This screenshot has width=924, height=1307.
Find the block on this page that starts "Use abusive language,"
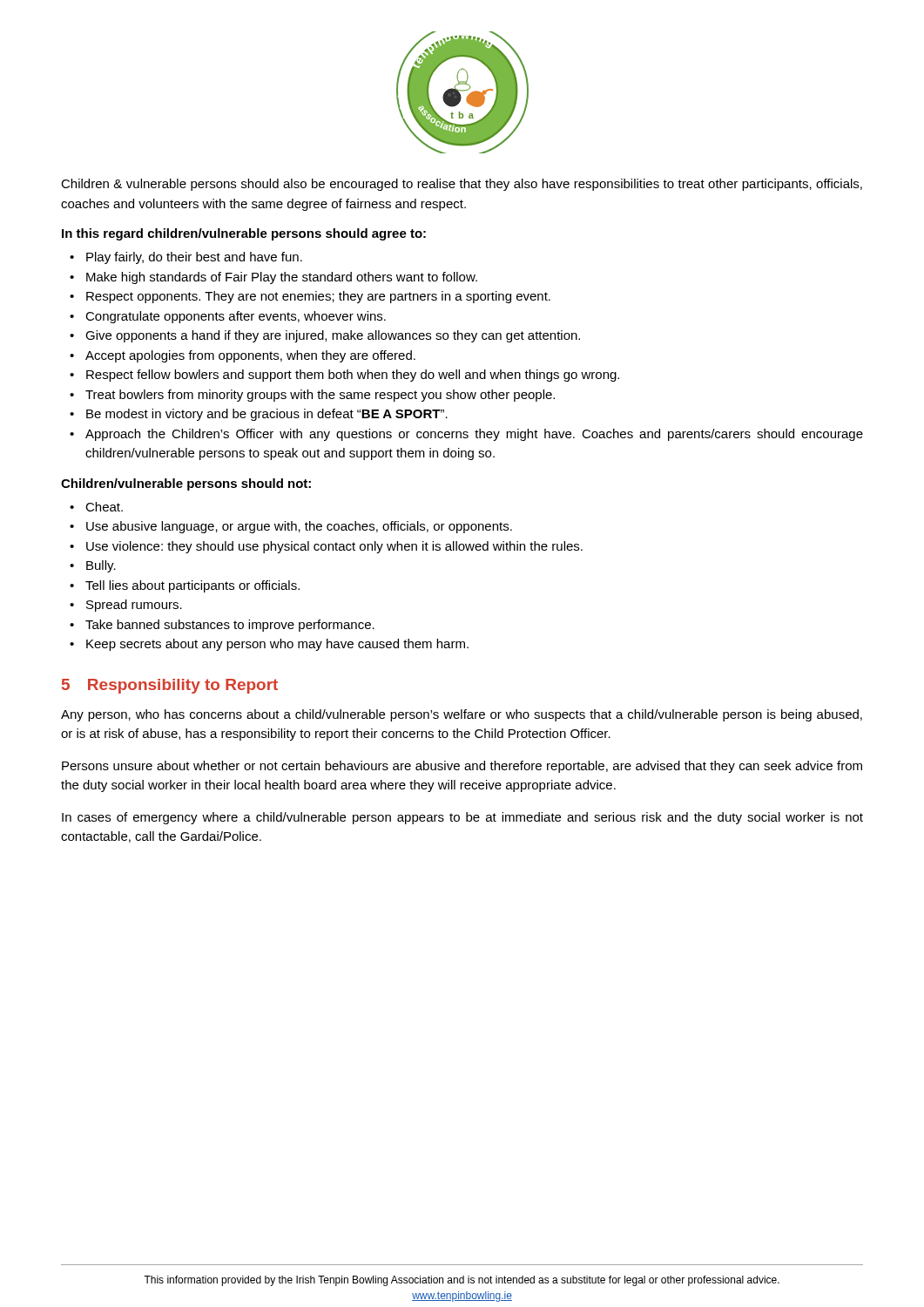click(x=299, y=526)
